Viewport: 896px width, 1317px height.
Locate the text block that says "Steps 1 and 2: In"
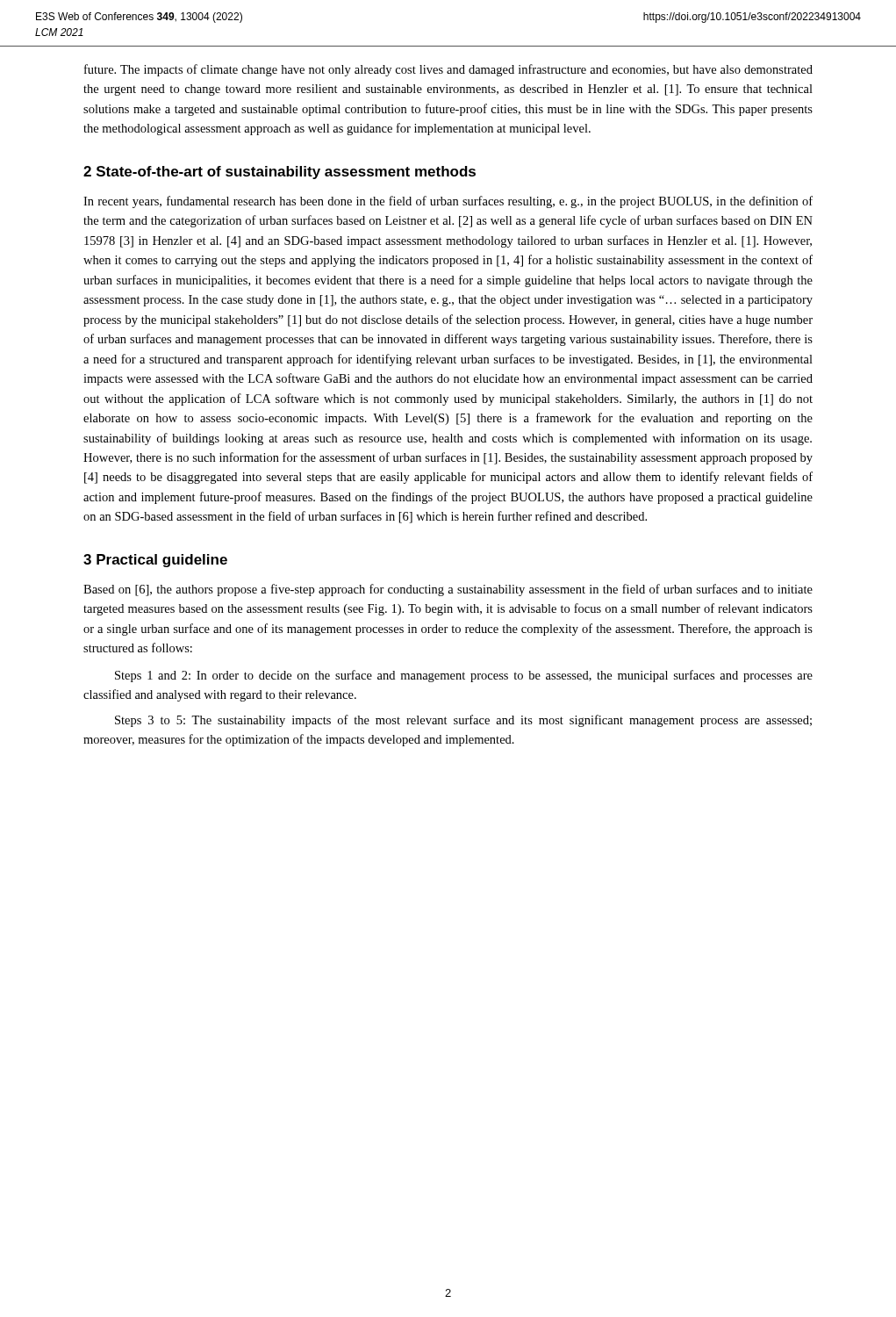(448, 685)
